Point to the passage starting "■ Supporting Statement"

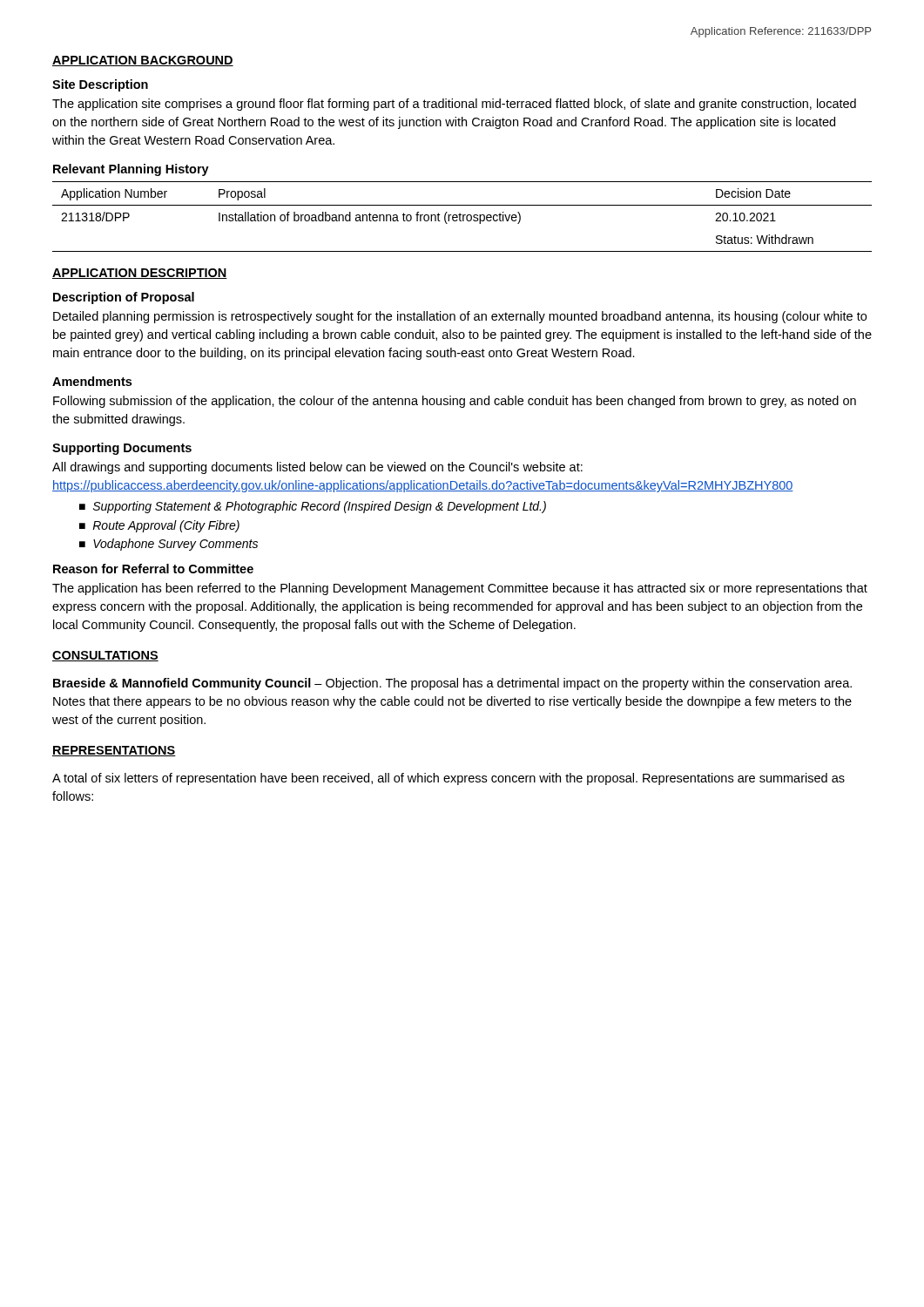click(x=312, y=506)
